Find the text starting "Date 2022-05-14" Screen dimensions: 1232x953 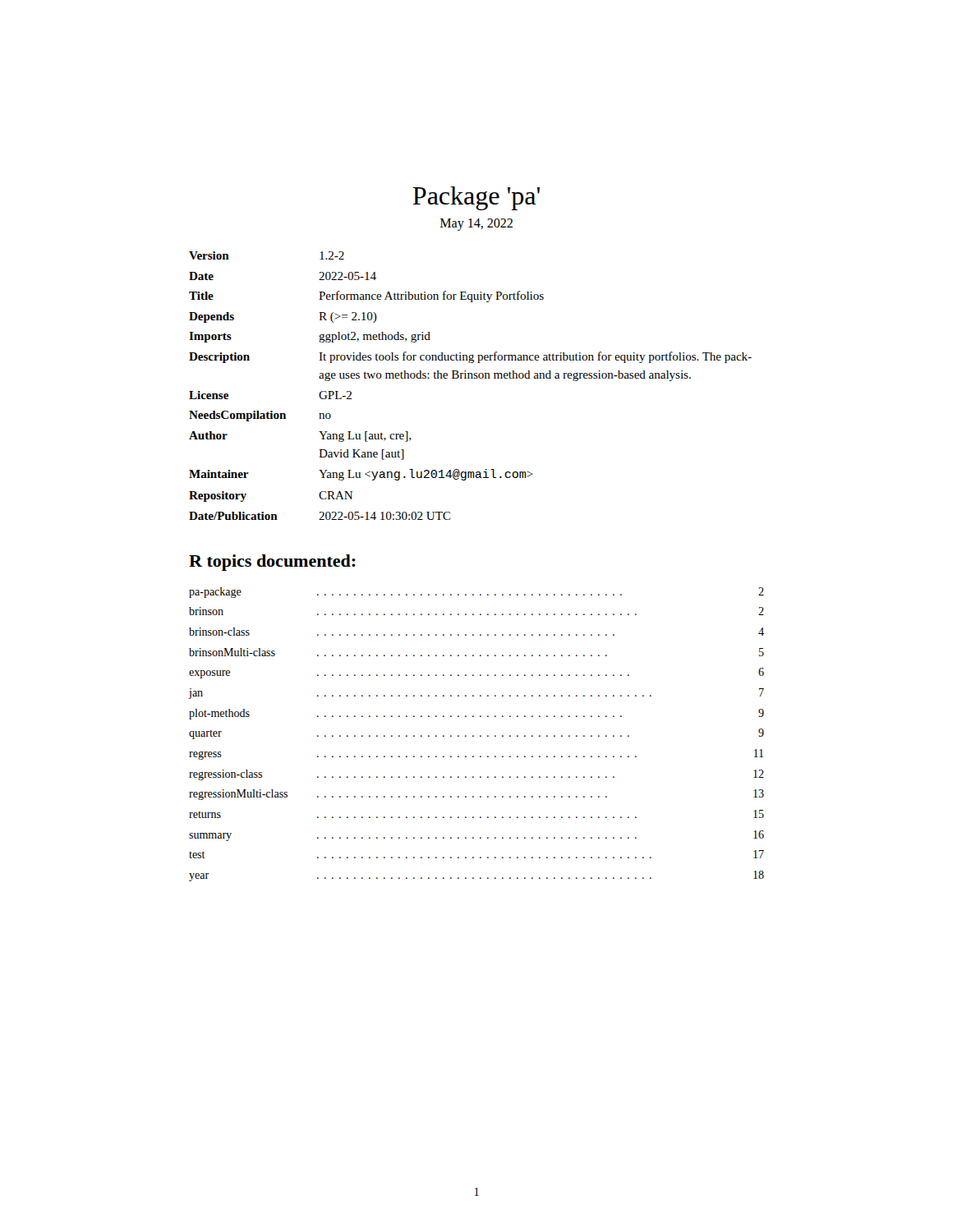click(x=202, y=276)
